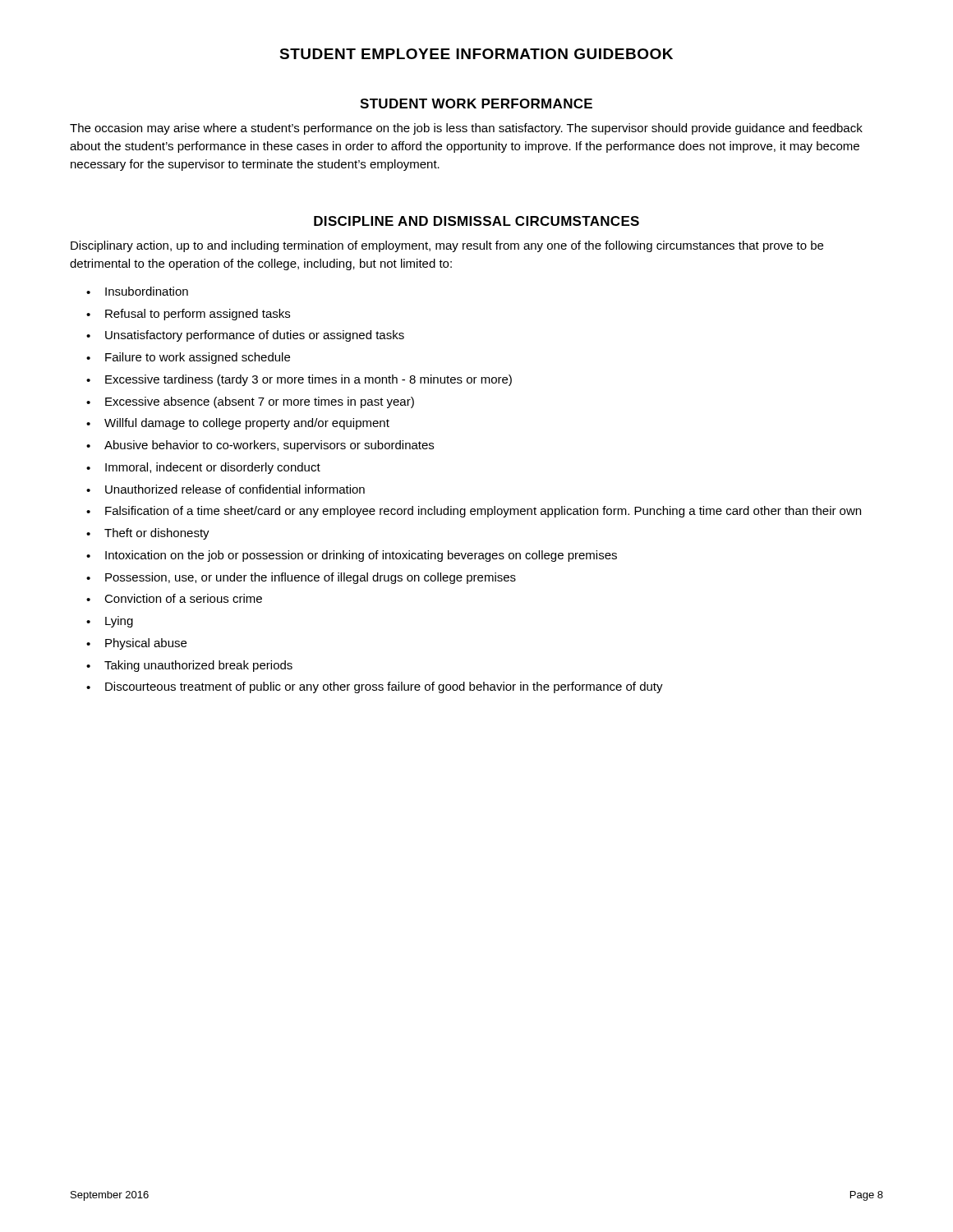Where is the passage that starts "The occasion may"?

466,146
